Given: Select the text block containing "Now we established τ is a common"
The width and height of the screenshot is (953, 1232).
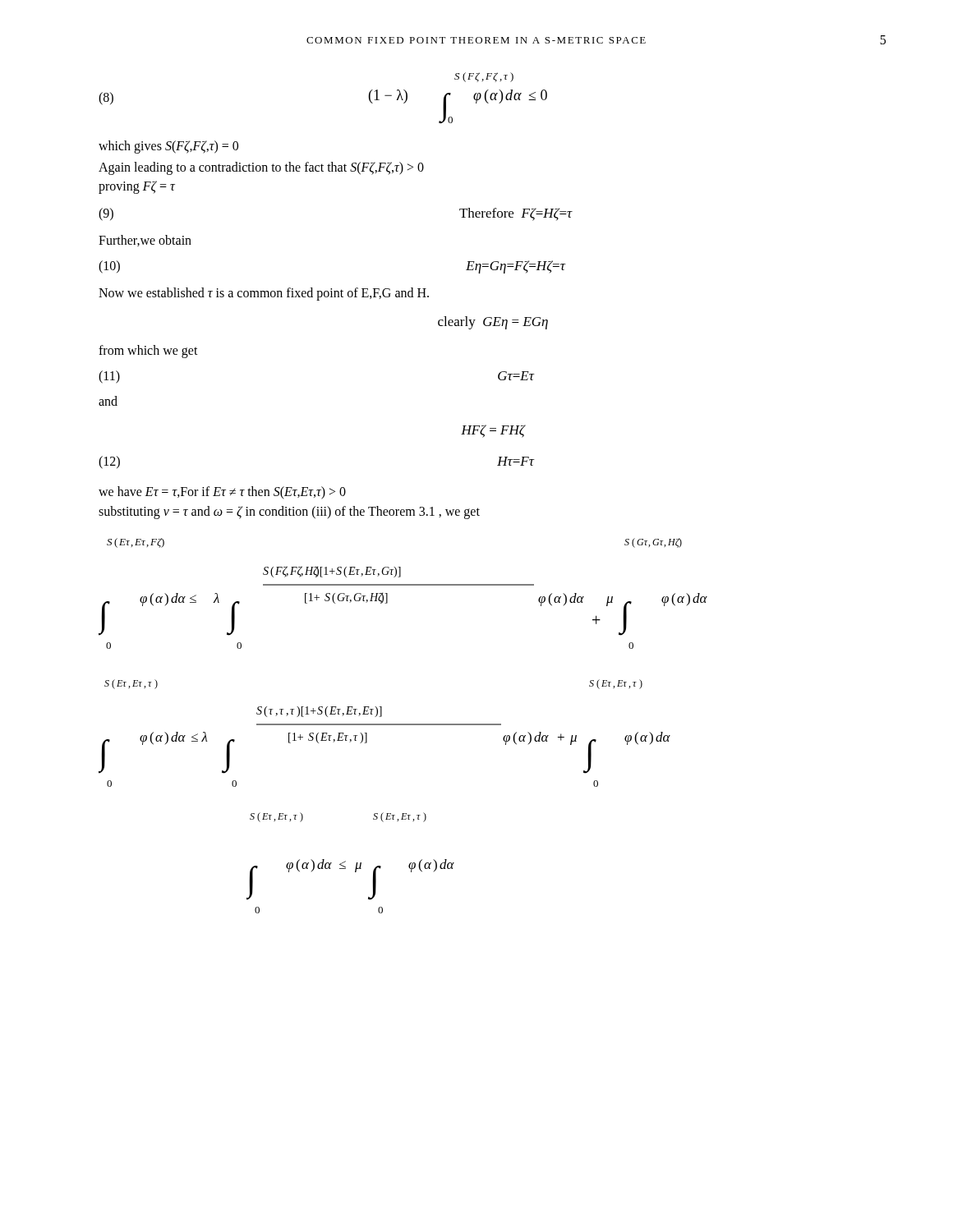Looking at the screenshot, I should point(264,293).
